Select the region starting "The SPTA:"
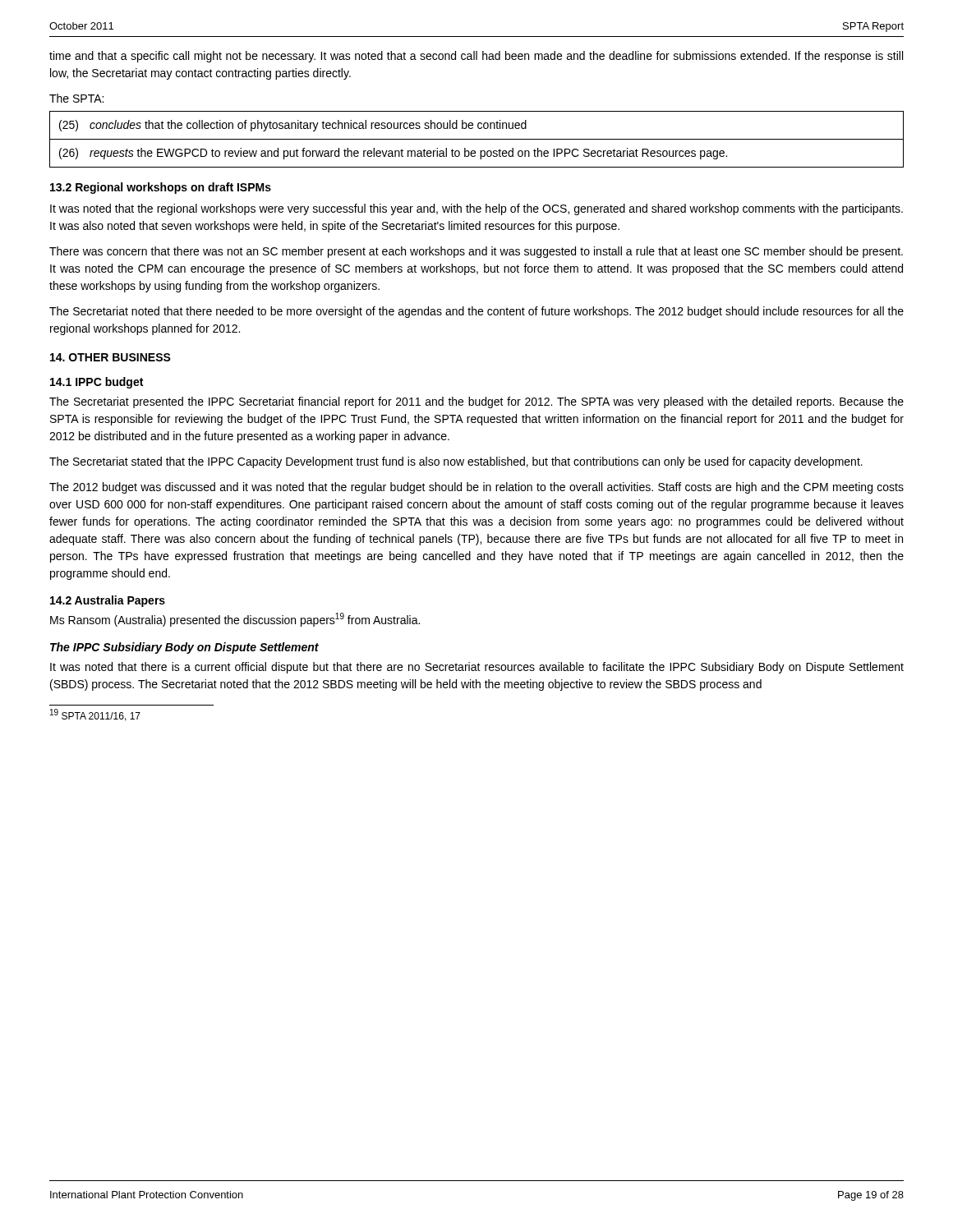Image resolution: width=953 pixels, height=1232 pixels. click(x=476, y=99)
